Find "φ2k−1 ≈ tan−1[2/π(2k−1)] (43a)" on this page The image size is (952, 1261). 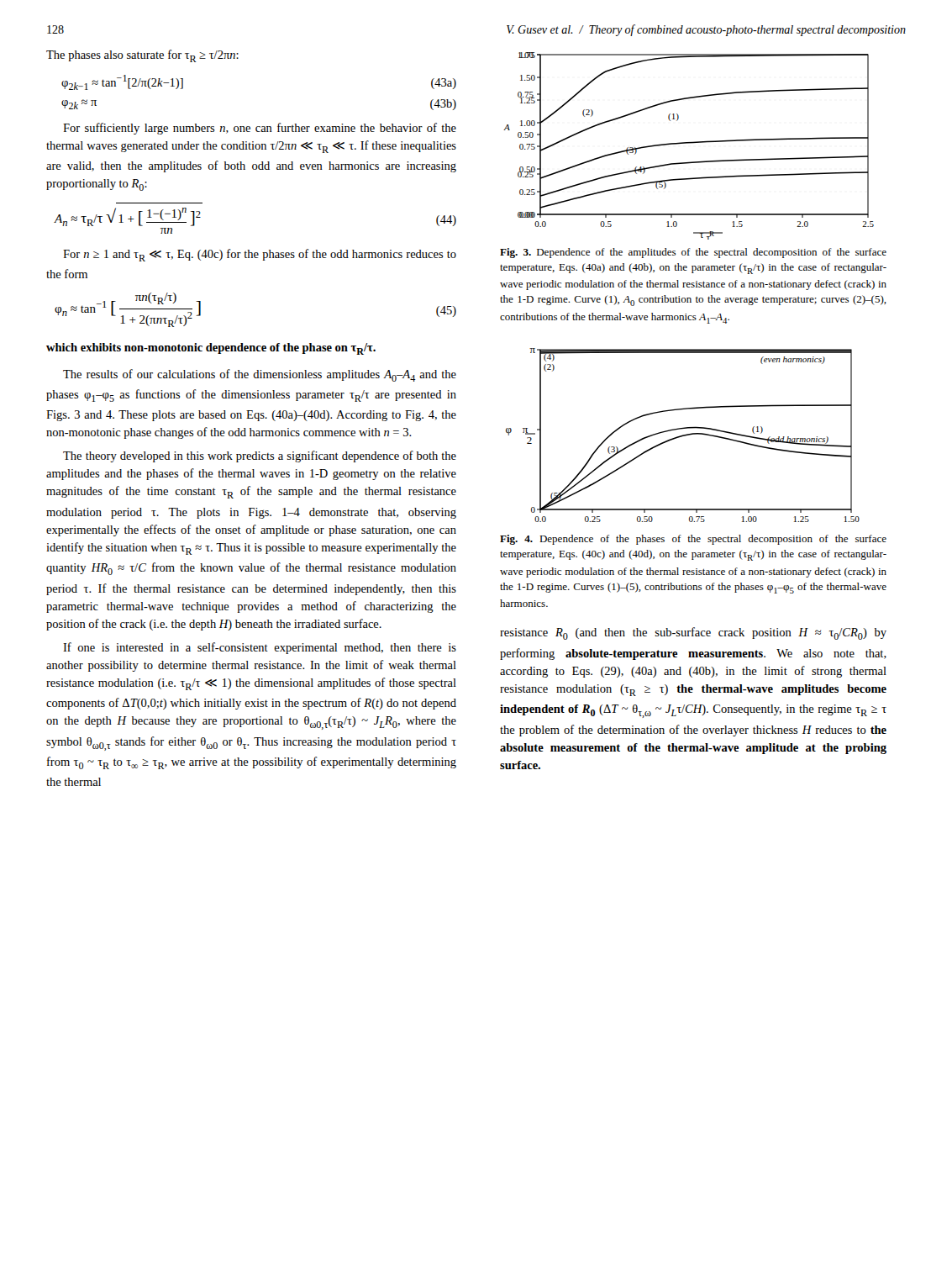125,81
